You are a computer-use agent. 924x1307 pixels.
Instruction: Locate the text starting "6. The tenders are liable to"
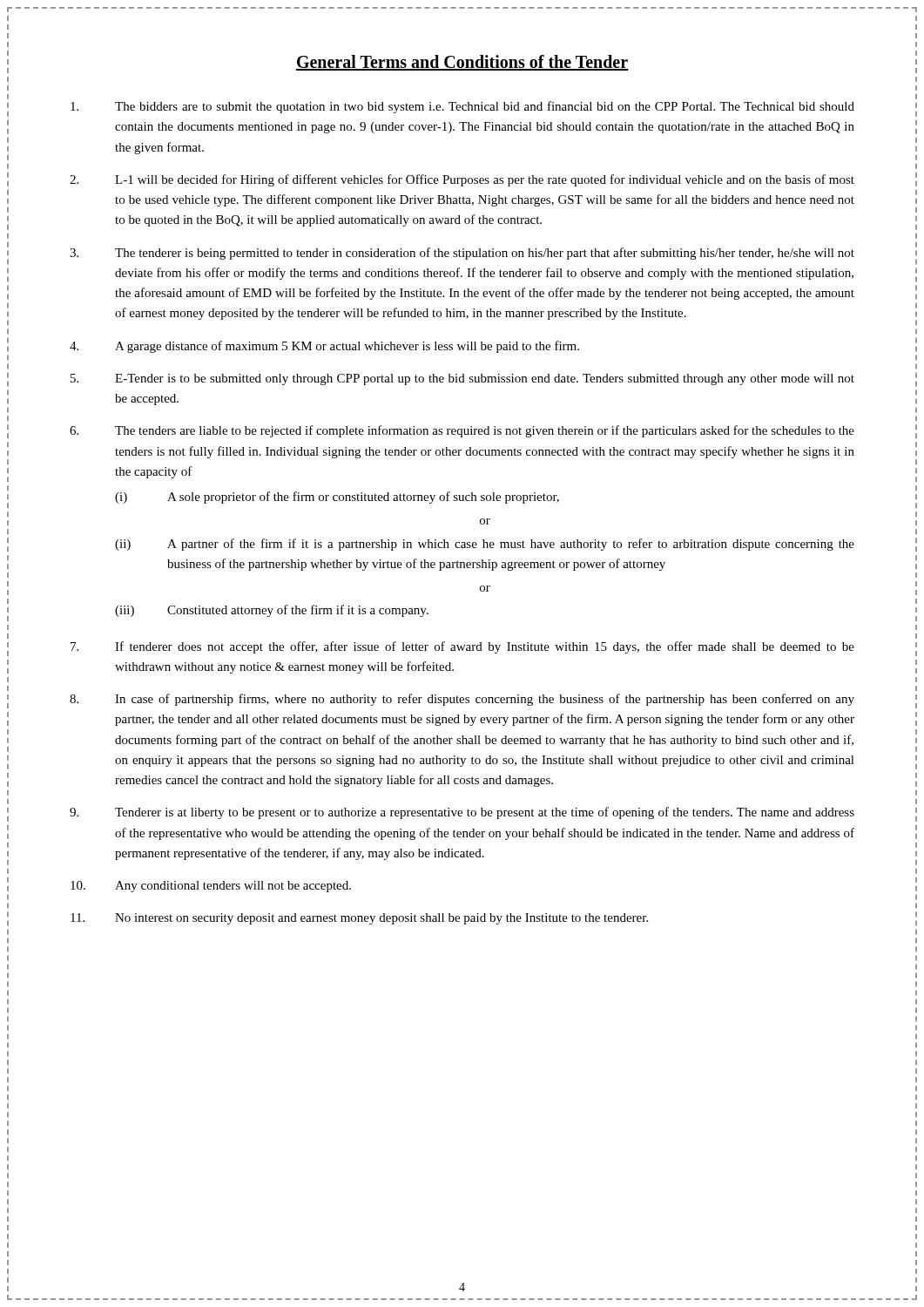pos(462,431)
